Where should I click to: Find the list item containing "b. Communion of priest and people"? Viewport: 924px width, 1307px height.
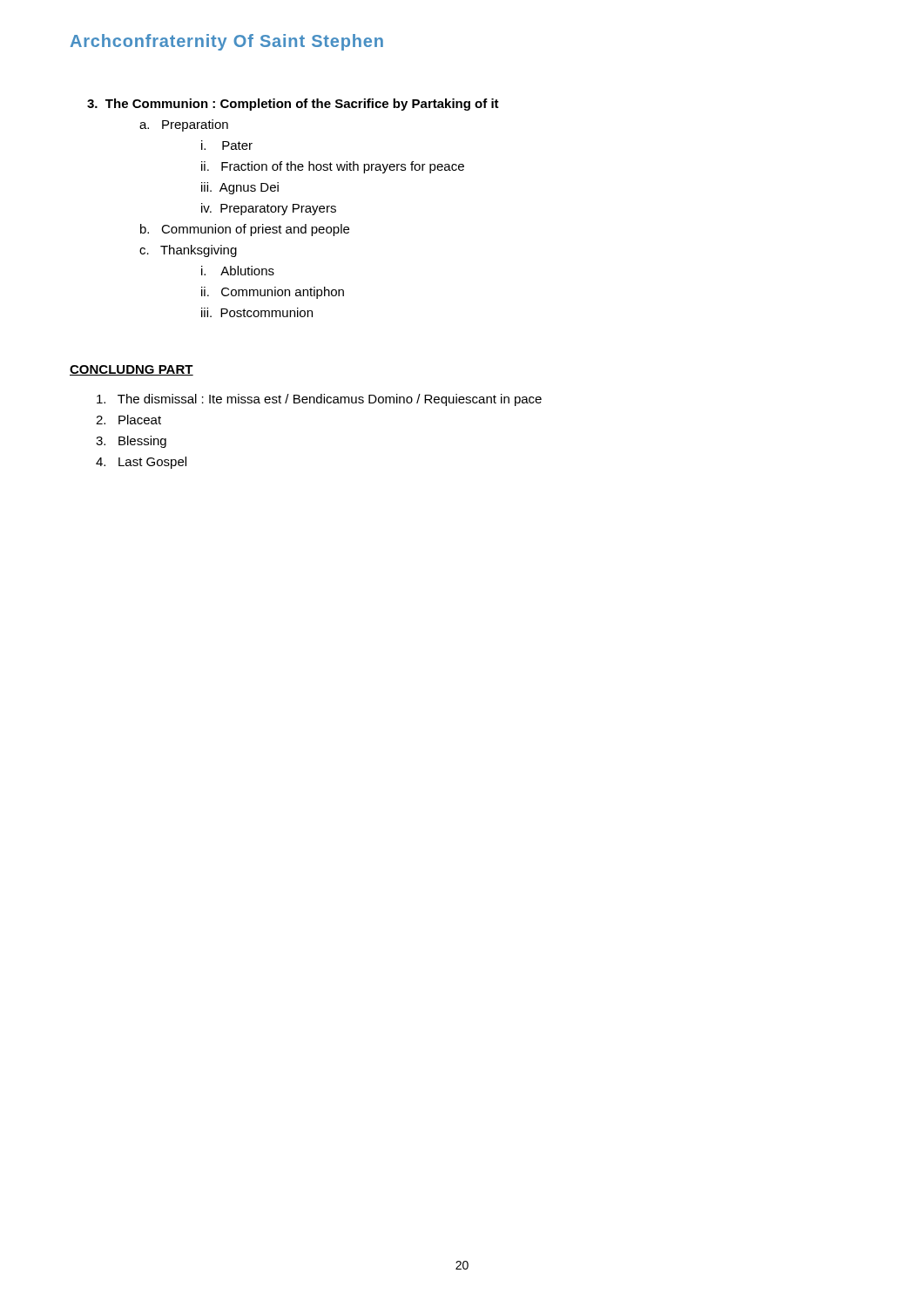coord(245,229)
